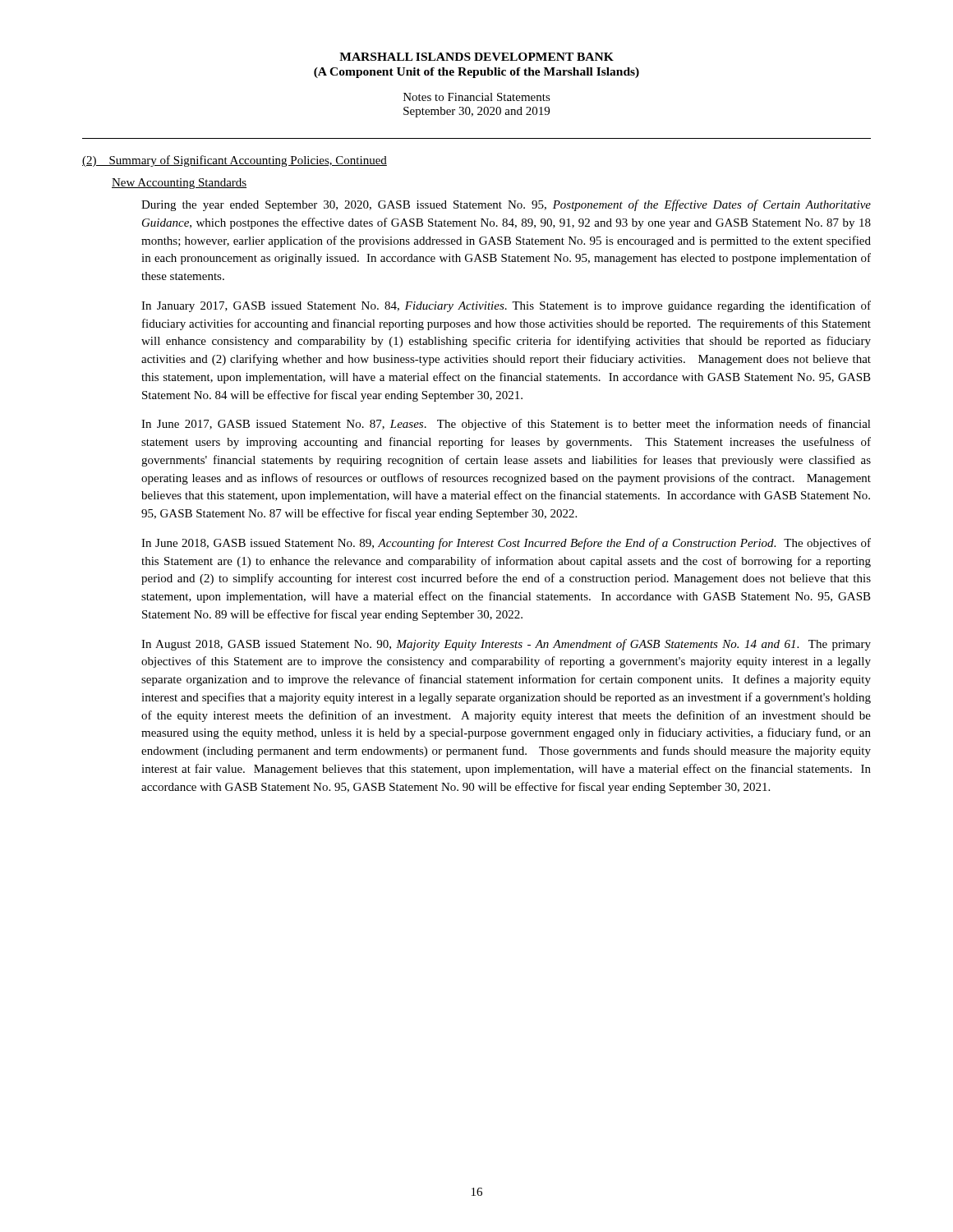Find the text block that reads "In August 2018, GASB issued Statement No."
Screen dimensions: 1232x953
[506, 715]
